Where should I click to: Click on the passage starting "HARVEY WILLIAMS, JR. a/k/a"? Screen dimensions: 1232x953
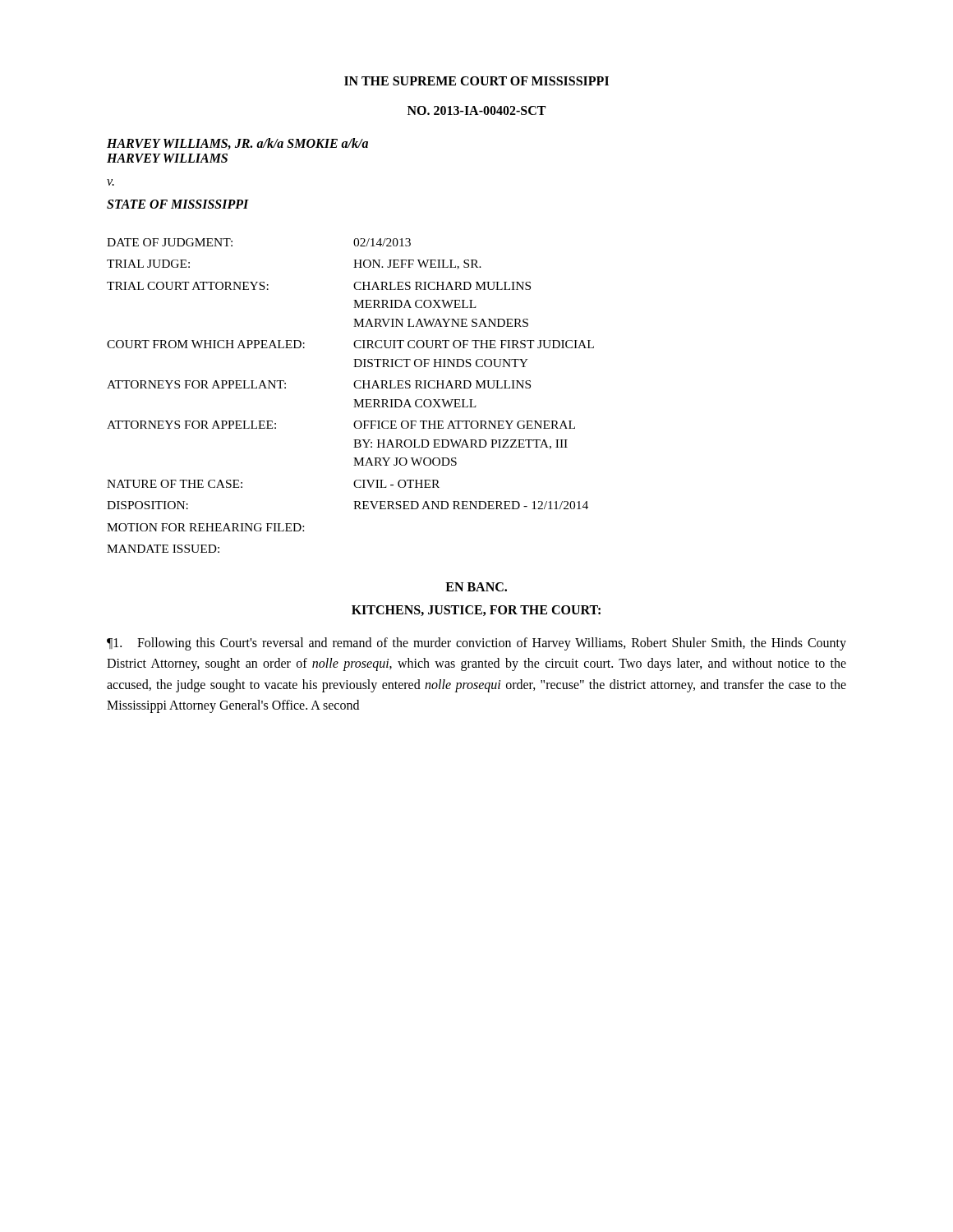coord(238,151)
